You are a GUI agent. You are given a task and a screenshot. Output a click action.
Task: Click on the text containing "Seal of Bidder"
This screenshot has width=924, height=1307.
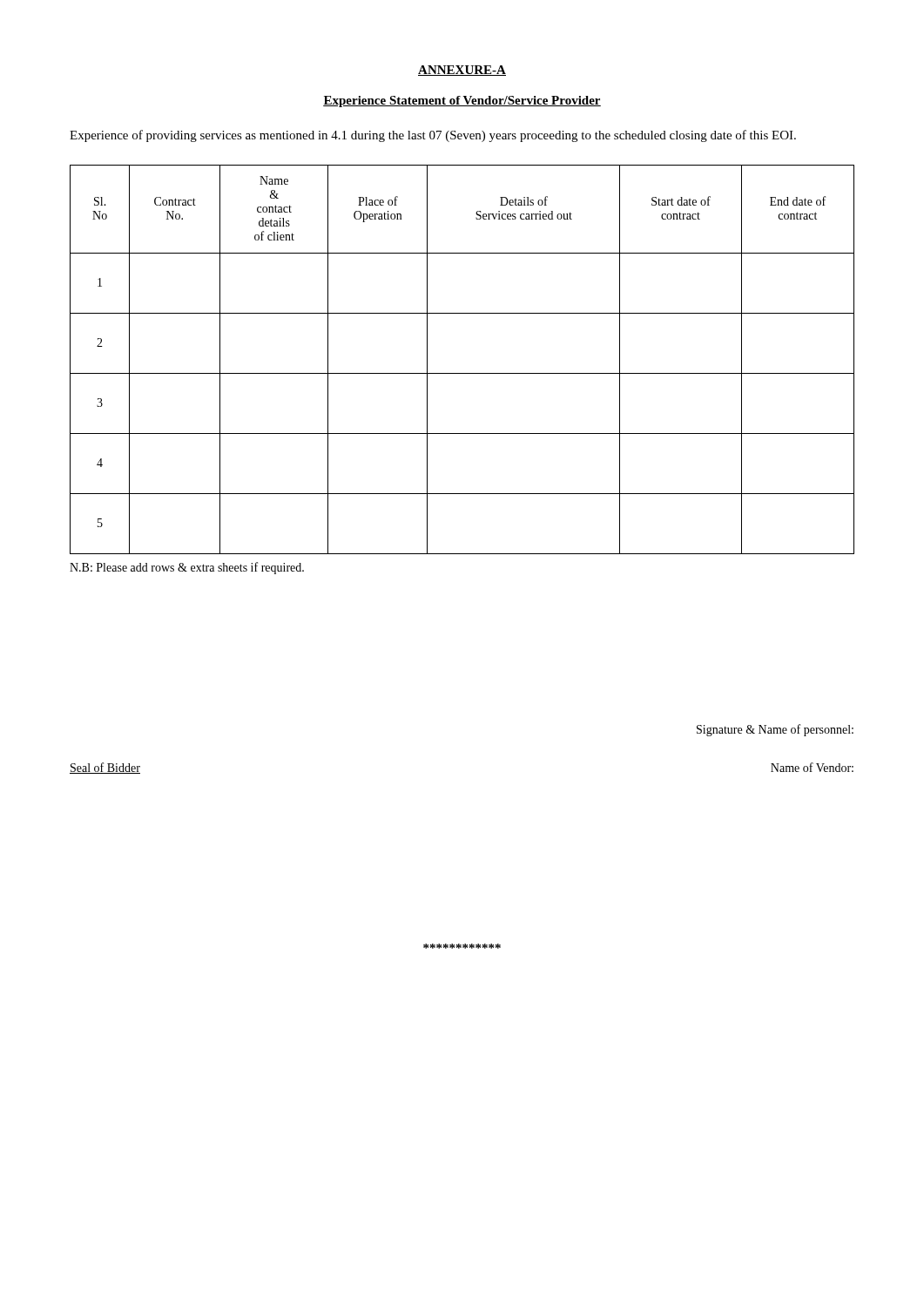tap(105, 768)
